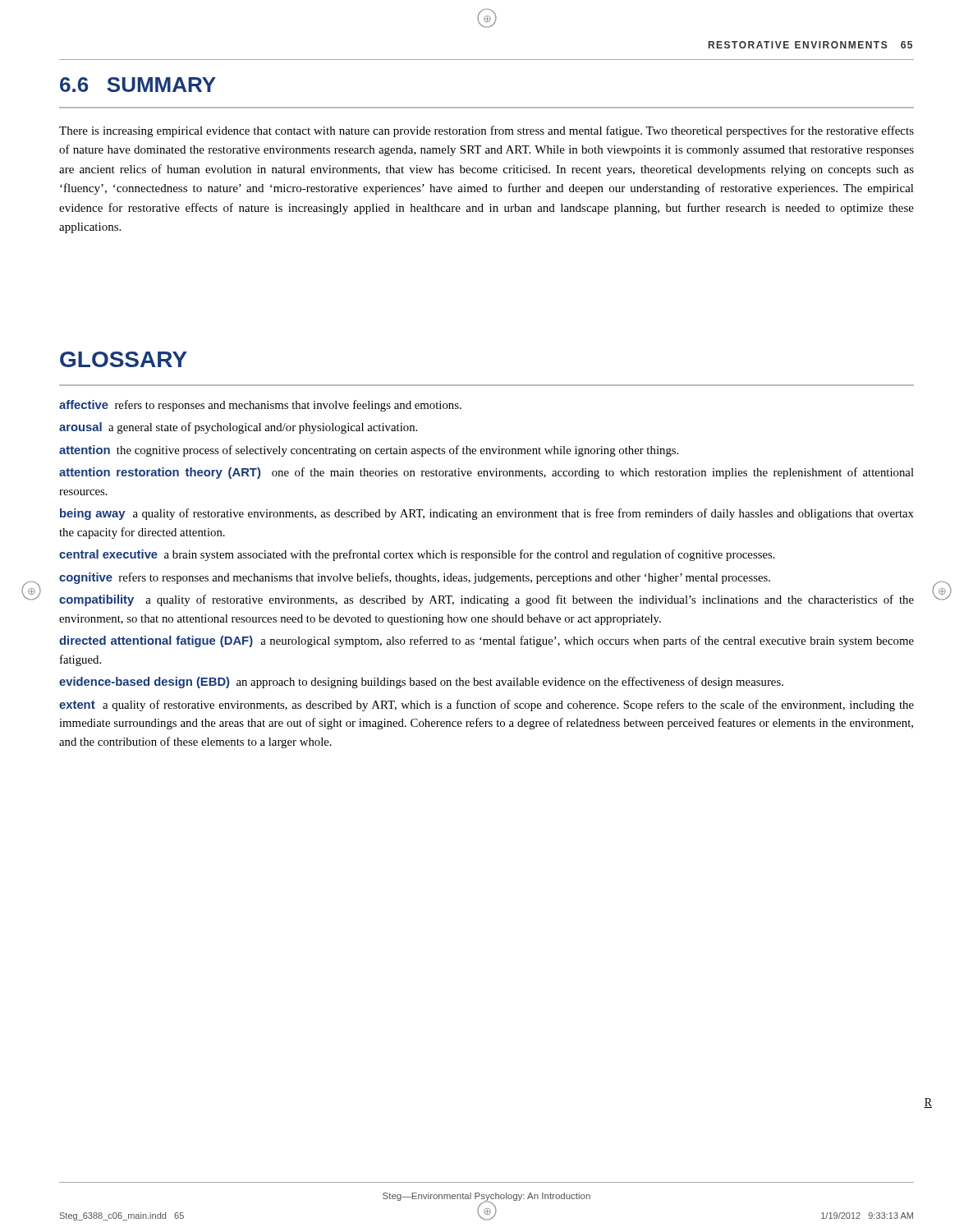The height and width of the screenshot is (1232, 973).
Task: Find the text block that reads "There is increasing empirical evidence that"
Action: click(486, 179)
